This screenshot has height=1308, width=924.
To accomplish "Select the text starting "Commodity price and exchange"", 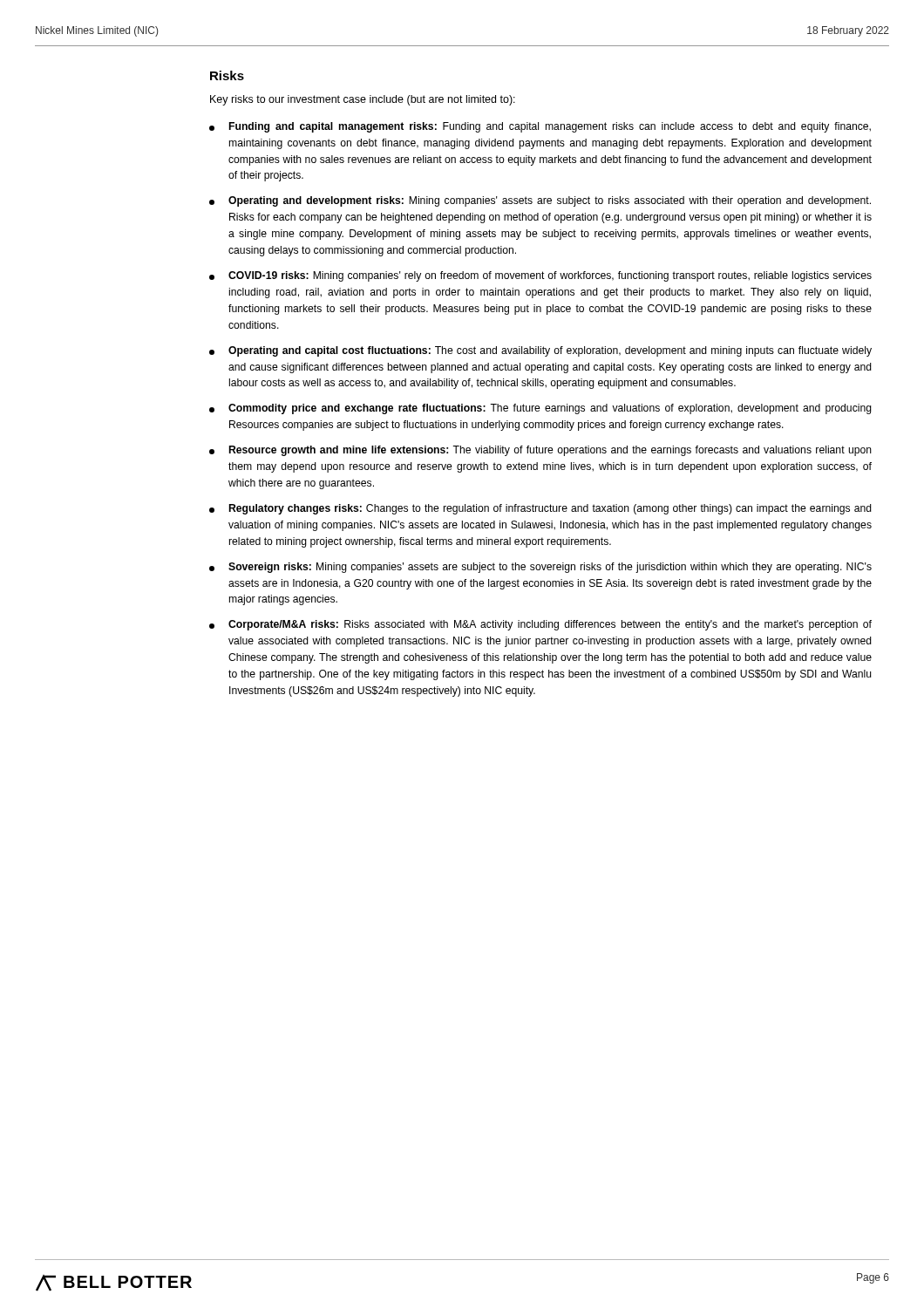I will click(x=540, y=417).
